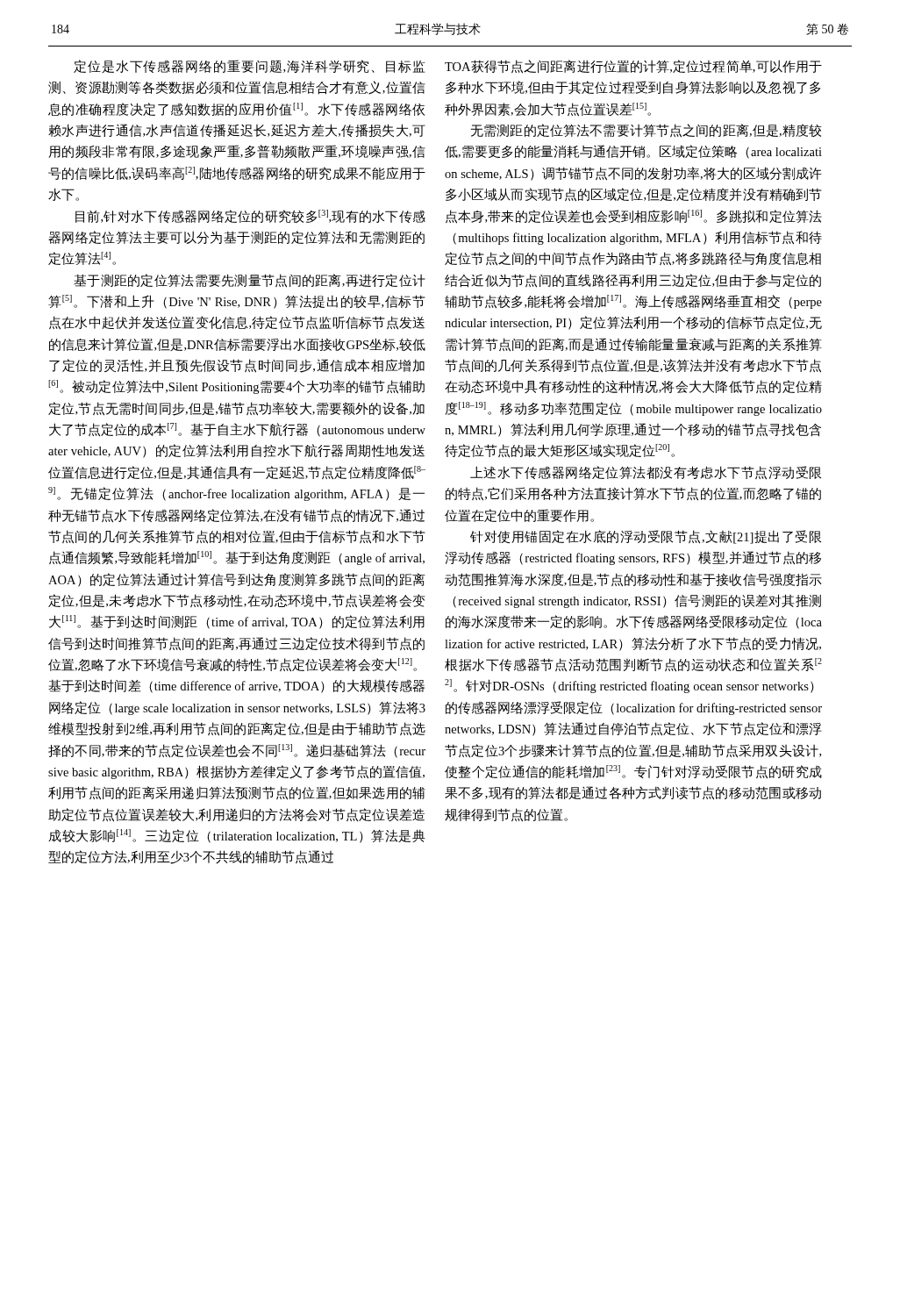Select the text block containing "基于测距的定位算法需要先测量节点间的距离,再进行定位计算[5]。下潜和上升（Dive 'N' Rise, DNR）算法提出的较早,信标节点在水中起伏并发送位置变化信息,待定位节点监听信标节点发送的信息来计算位置,但是,DNR信标需要浮出水面接收GPS坐标,较低了定位的灵活性,并且预先假设节点时间同步,通信成本相应增加[6]。被动定位算法中,Silent Positioning需要4个大功率的锚节点辅助定位,节点无需时间同步,但是,锚节点功率较大,需要额外的设备,加大了节点定位的成本[7]。基于自主水下航行器（autonomous underwater vehicle, AUV）的定位算法利用自控水下航行器周期性地发送位置信息进行定位,但是,其通信具有一定延迟,节点定位精度降低[8–9]。无锚定位算法（anchor-free"
This screenshot has height=1316, width=900.
(237, 569)
